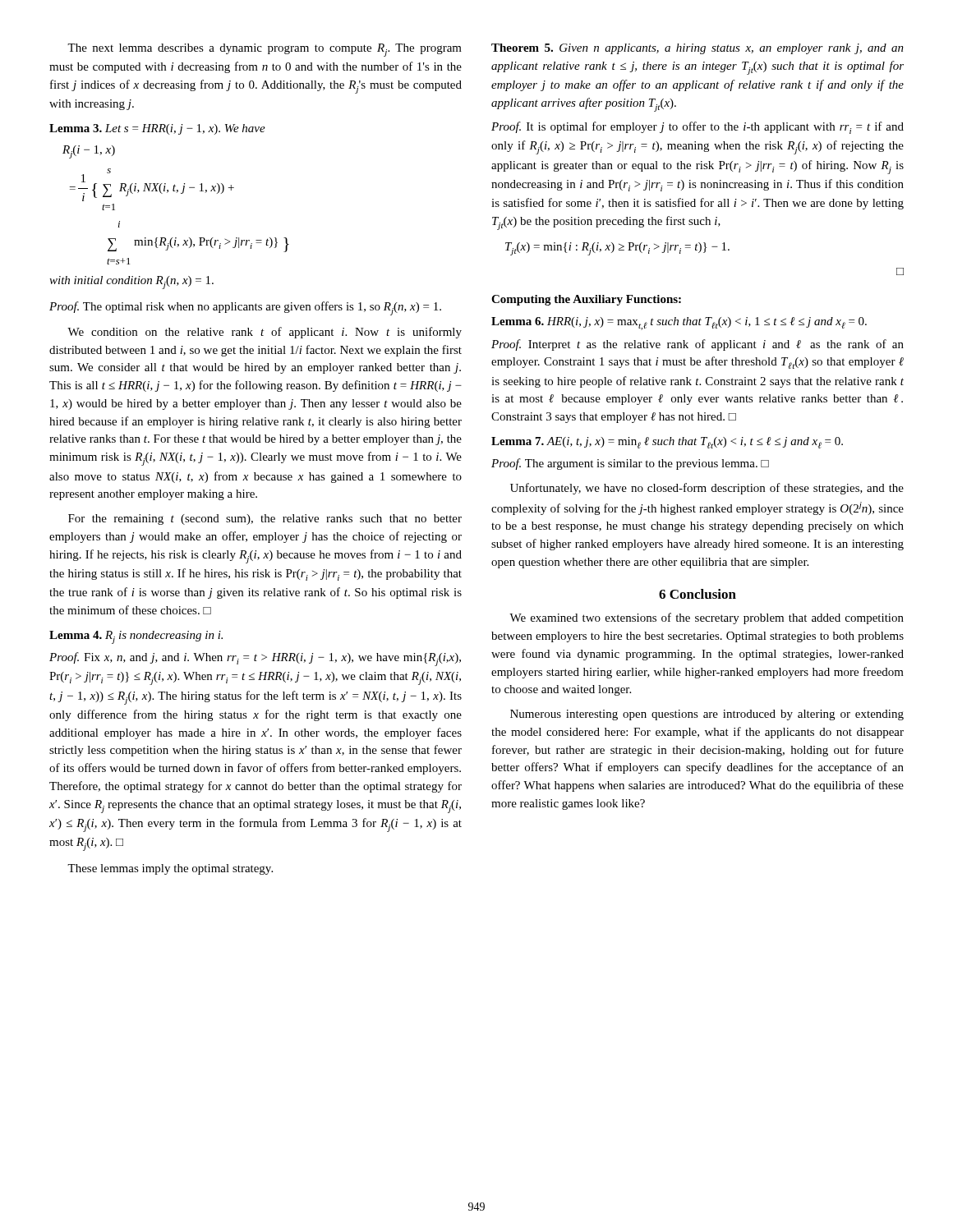Image resolution: width=953 pixels, height=1232 pixels.
Task: Click on the section header that reads "Lemma 4. Rj is nondecreasing in i."
Action: (136, 637)
